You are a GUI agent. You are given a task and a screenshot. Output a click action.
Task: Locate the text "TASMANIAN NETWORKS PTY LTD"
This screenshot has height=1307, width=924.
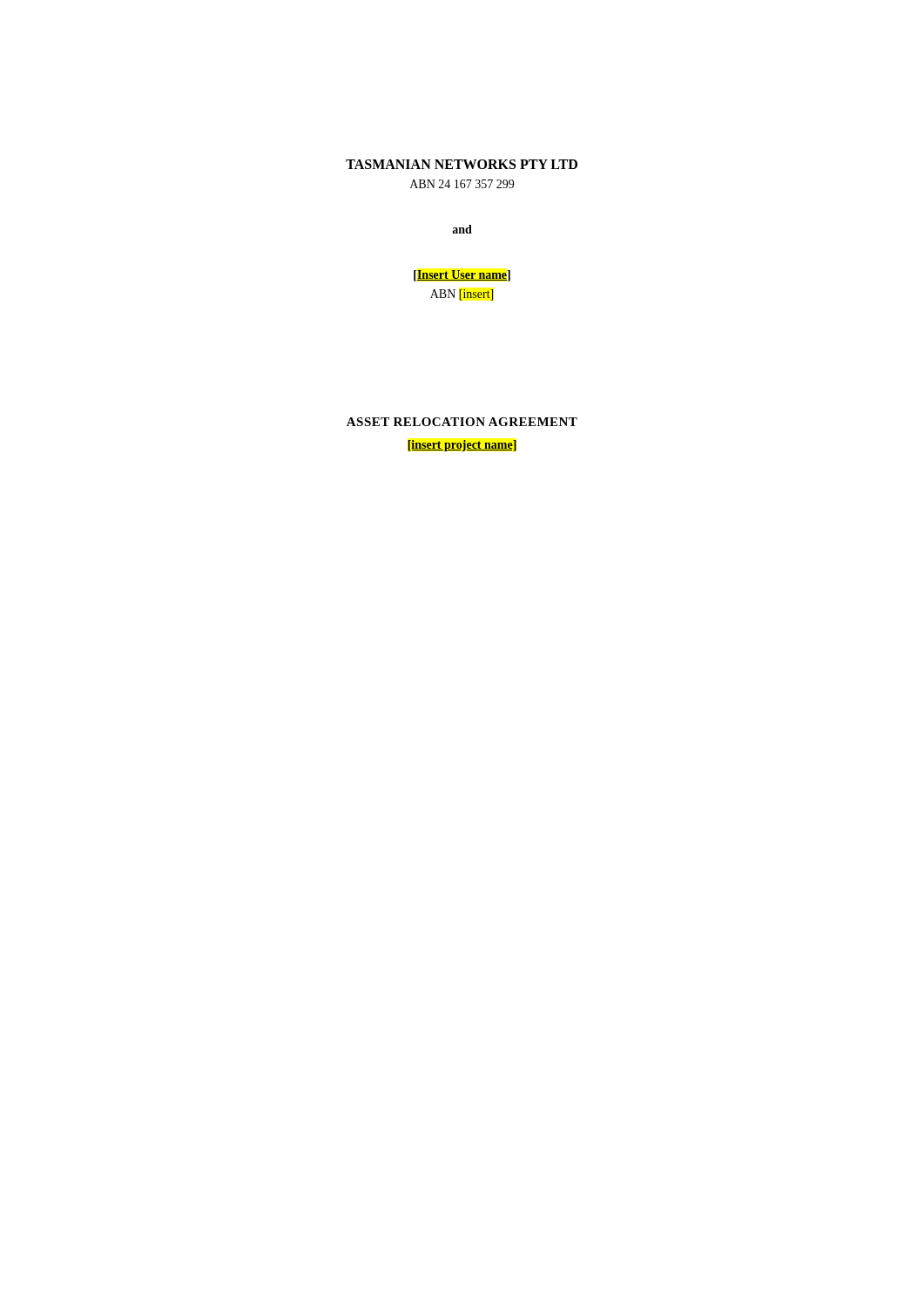(x=462, y=164)
